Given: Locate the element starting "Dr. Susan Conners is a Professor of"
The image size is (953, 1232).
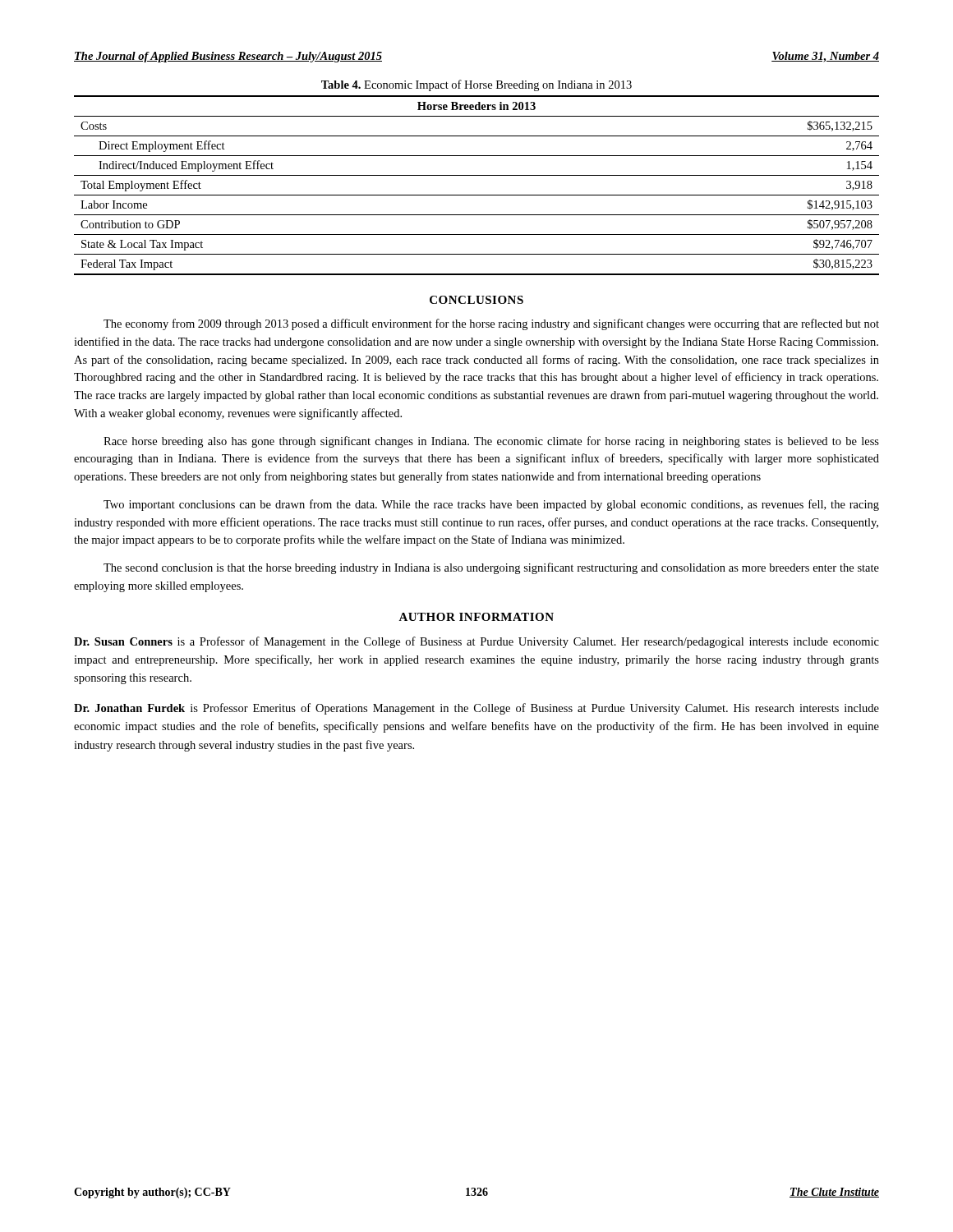Looking at the screenshot, I should point(476,659).
